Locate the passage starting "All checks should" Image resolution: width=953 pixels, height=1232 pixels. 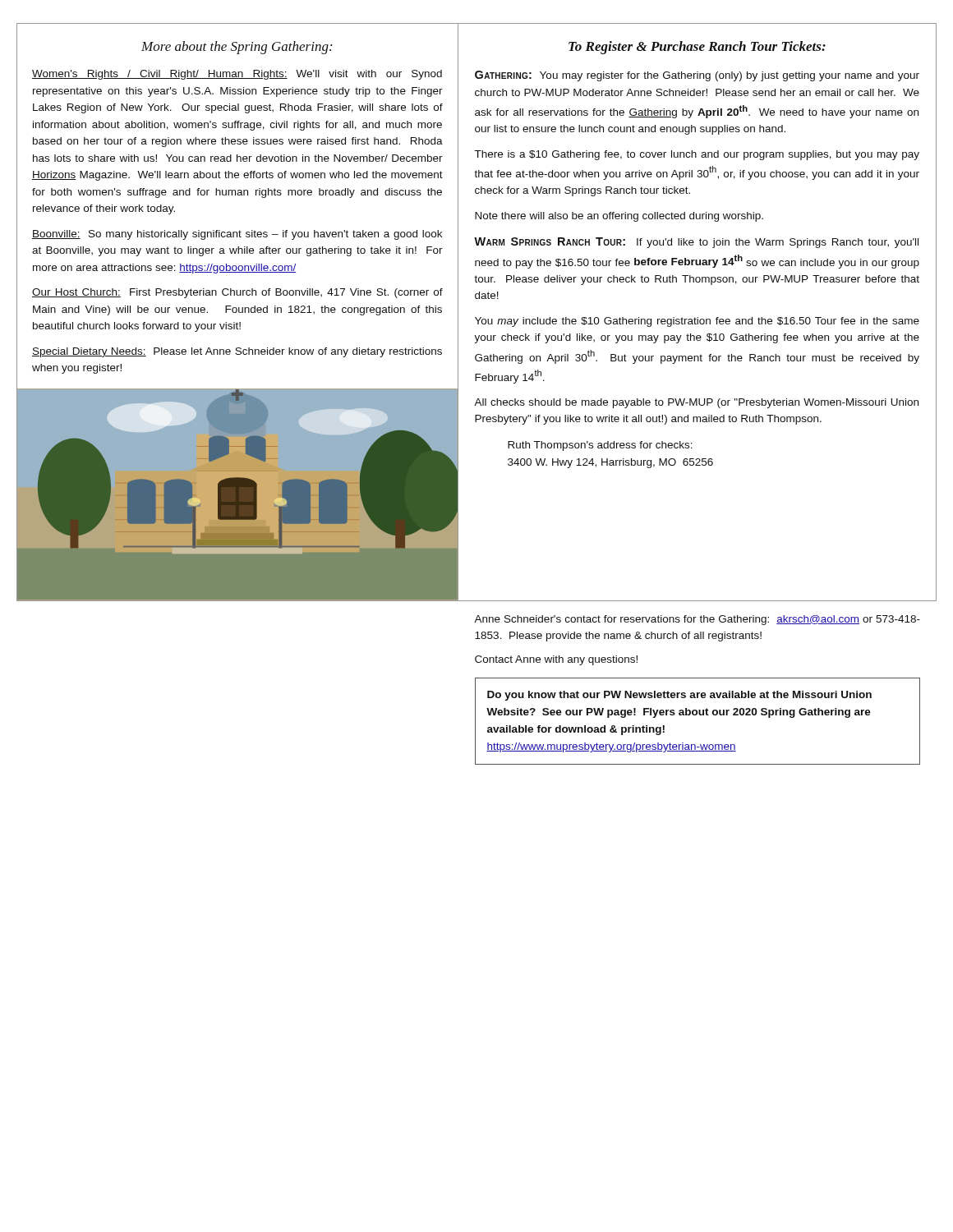697,410
